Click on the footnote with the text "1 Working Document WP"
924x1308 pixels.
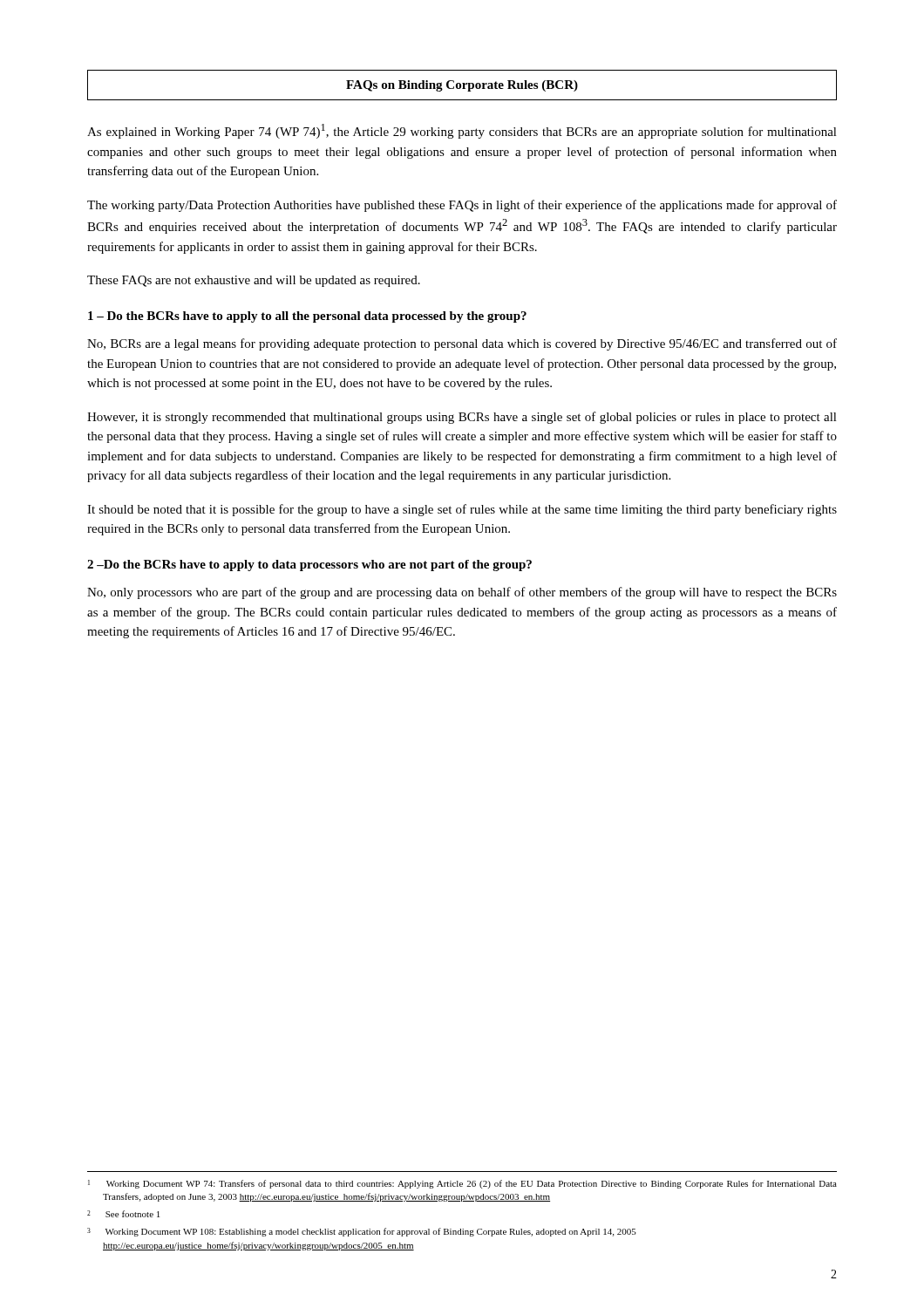462,1190
